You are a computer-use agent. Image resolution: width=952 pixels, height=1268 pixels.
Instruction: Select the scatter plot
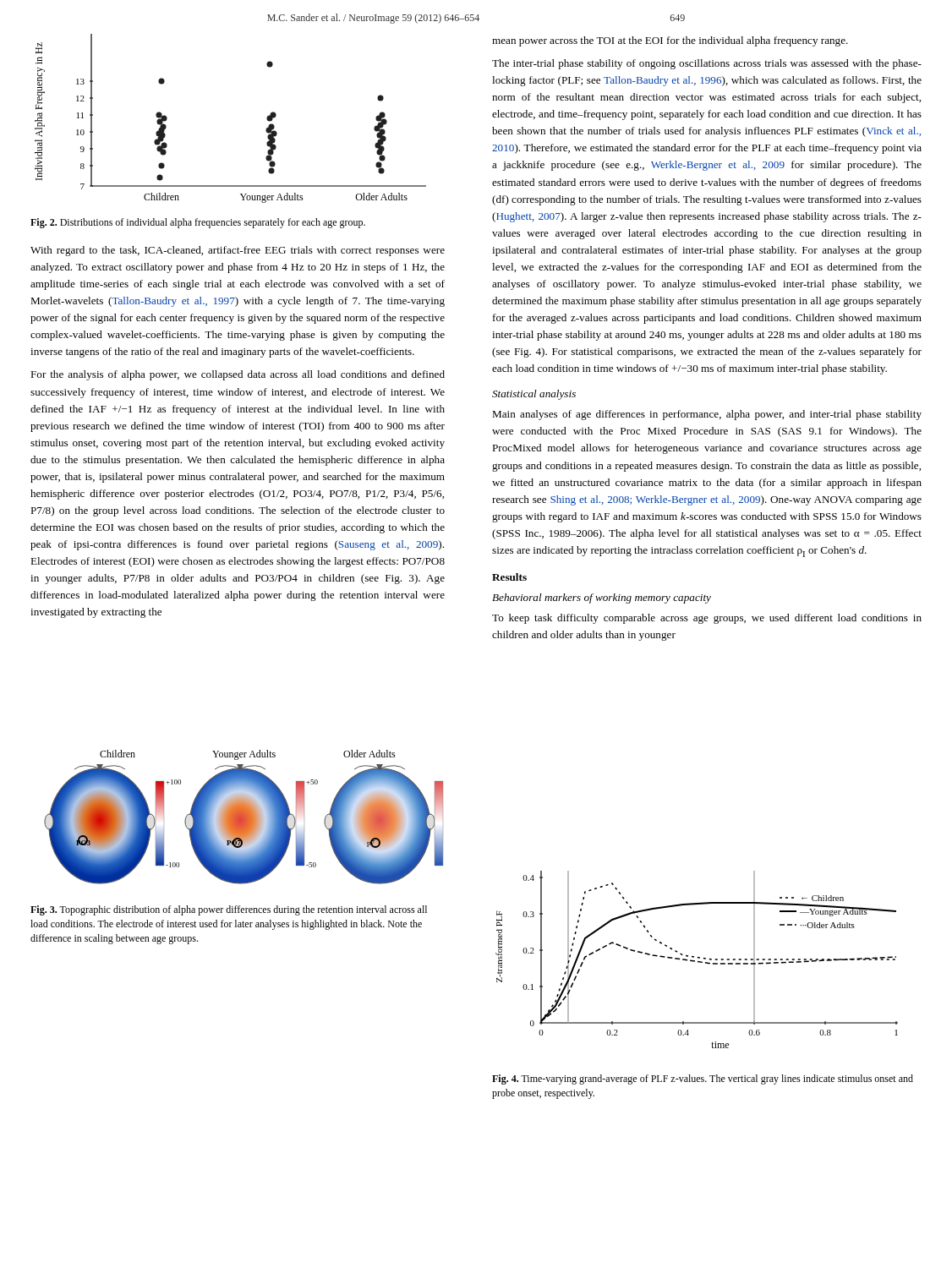233,120
